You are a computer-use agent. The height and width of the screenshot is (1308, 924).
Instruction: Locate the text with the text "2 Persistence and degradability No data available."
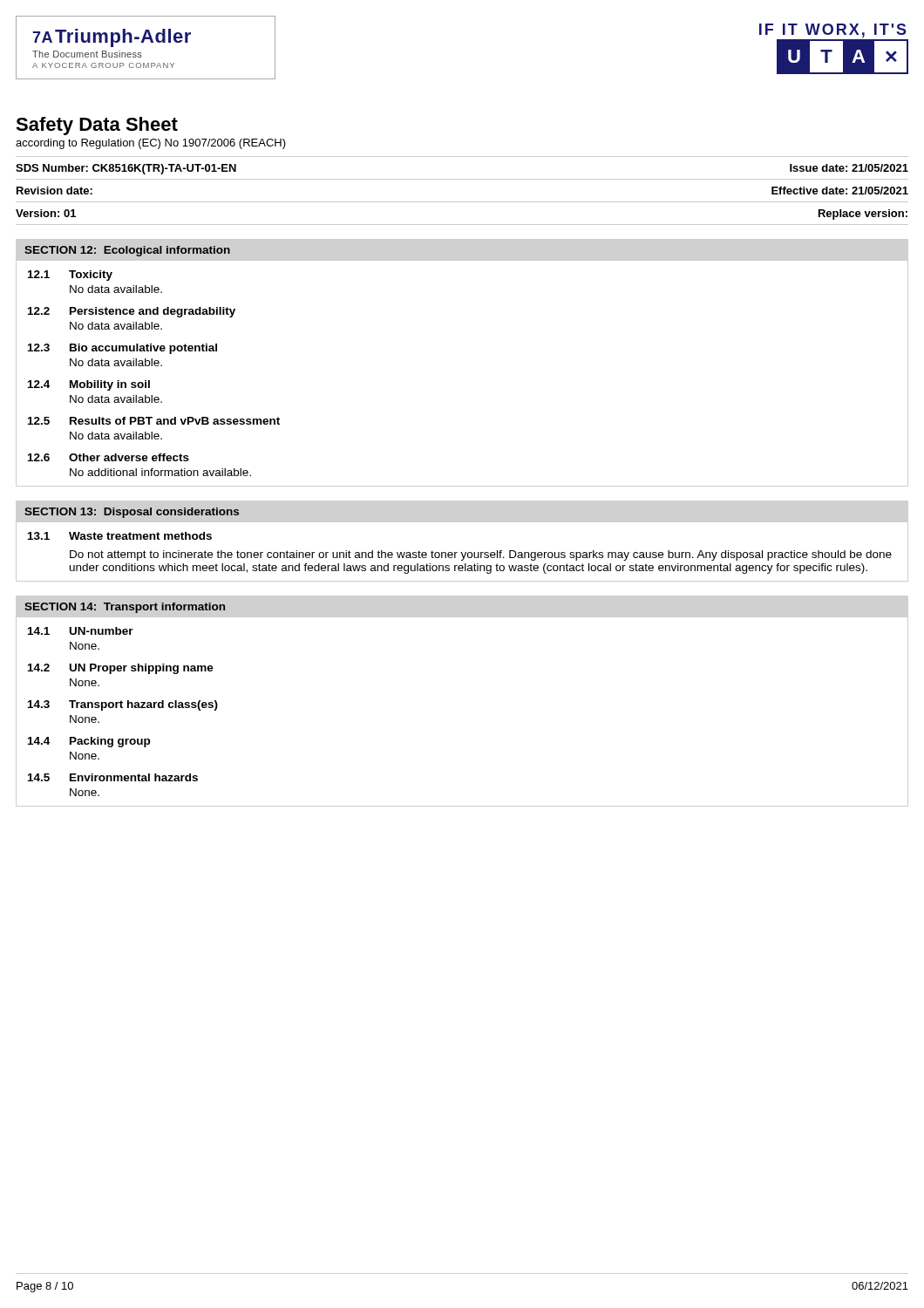132,312
